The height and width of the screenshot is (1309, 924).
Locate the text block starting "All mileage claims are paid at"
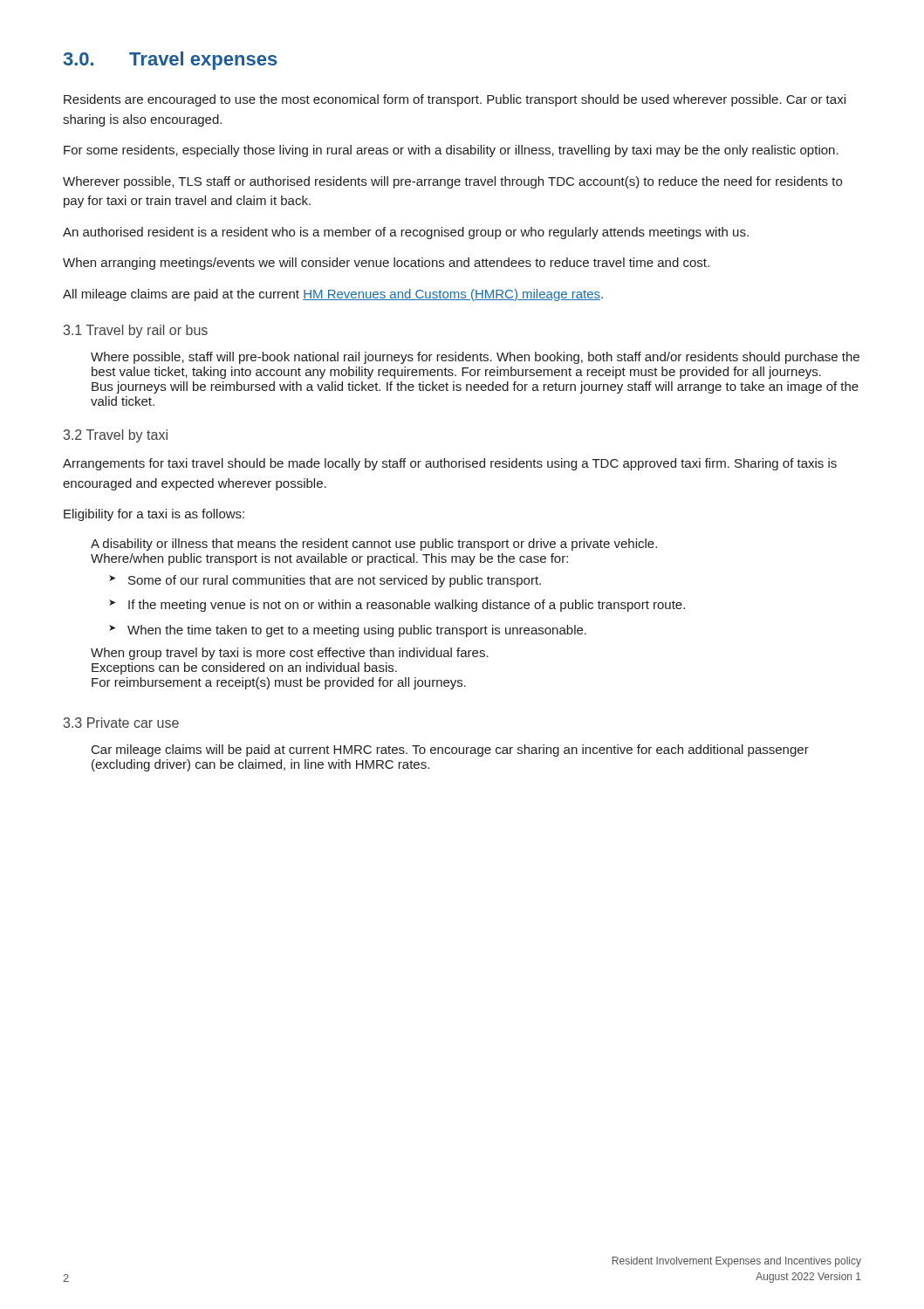click(462, 294)
